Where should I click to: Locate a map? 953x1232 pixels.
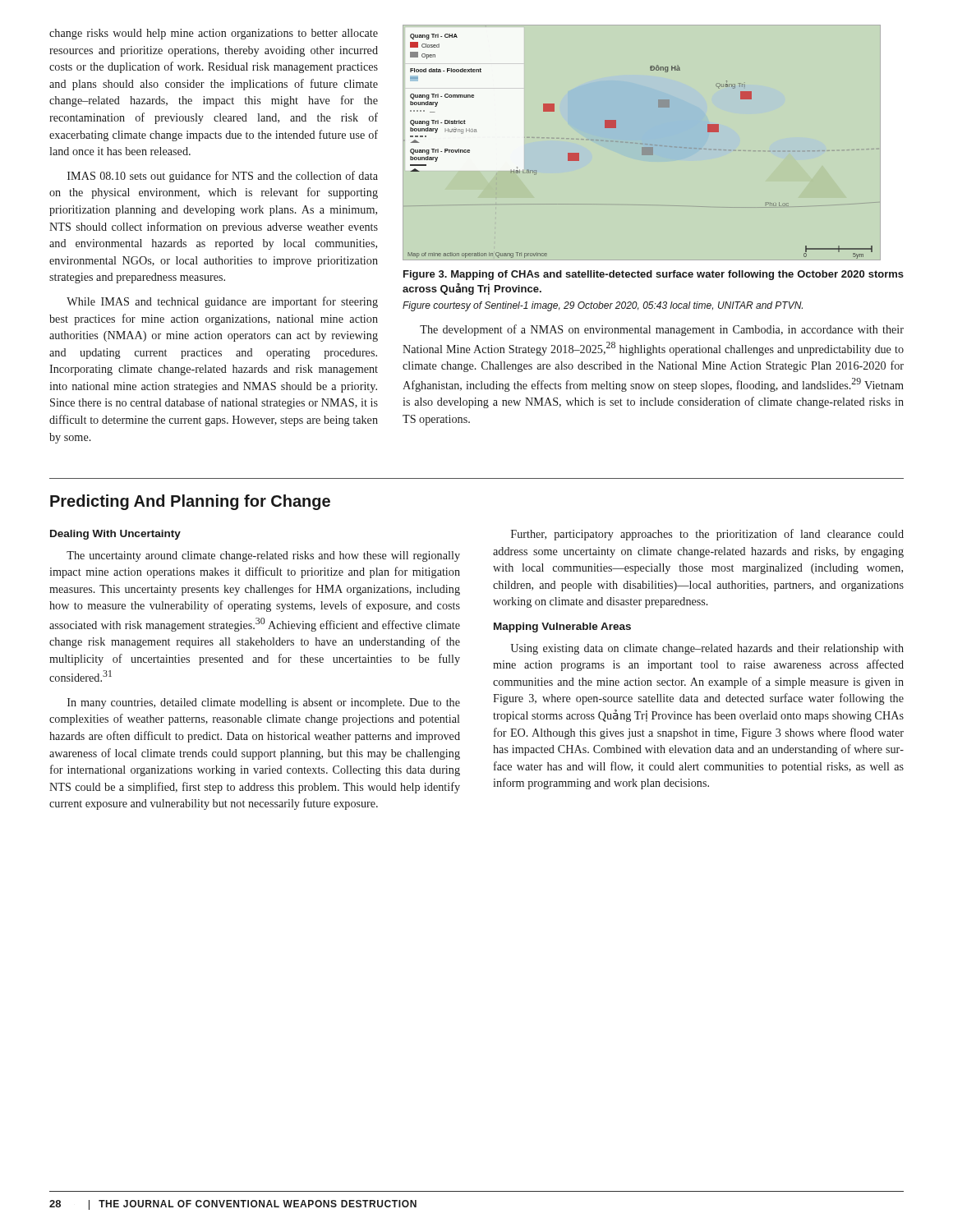click(653, 142)
